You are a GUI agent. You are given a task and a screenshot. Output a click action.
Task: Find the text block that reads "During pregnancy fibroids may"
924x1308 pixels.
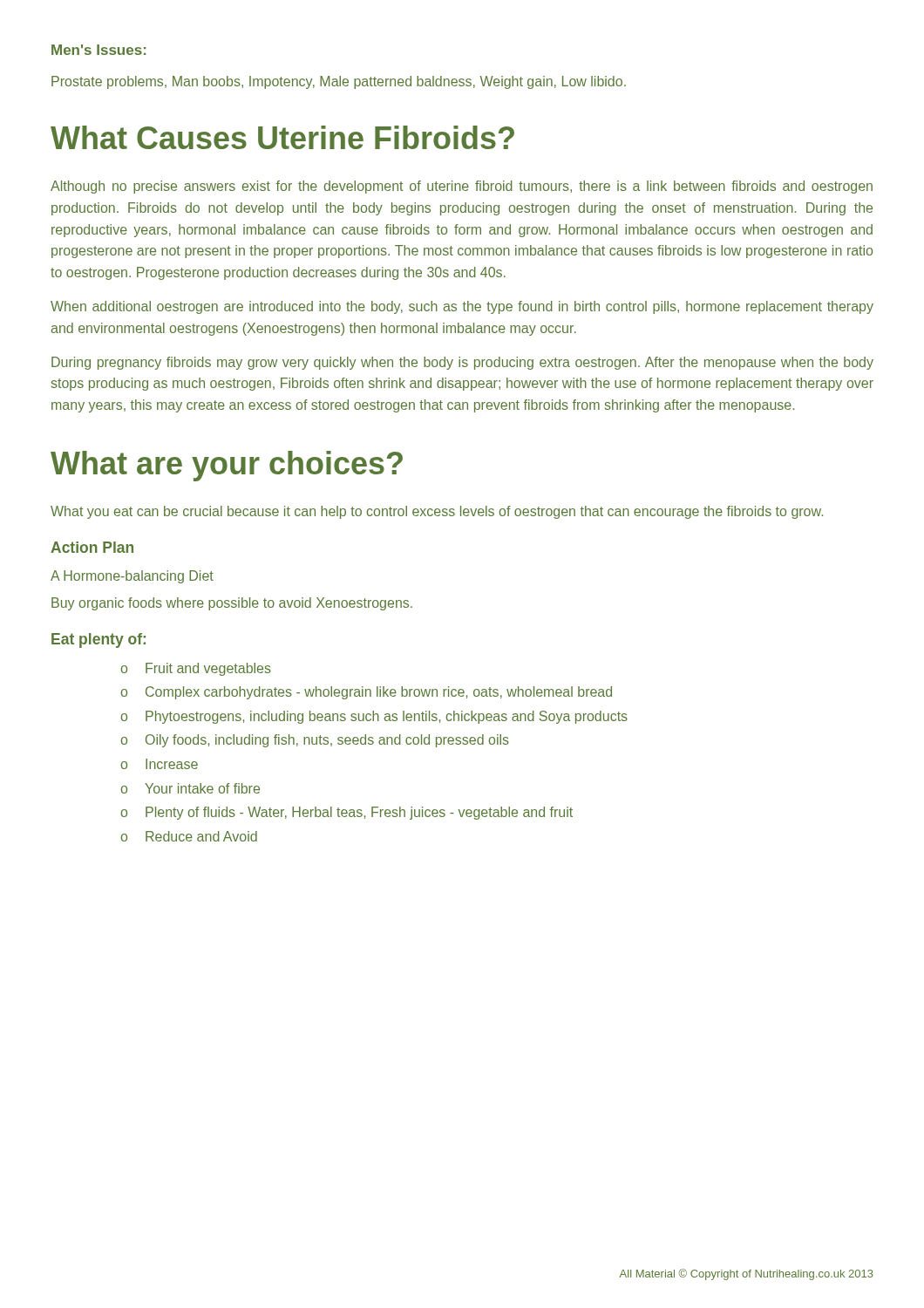(462, 384)
